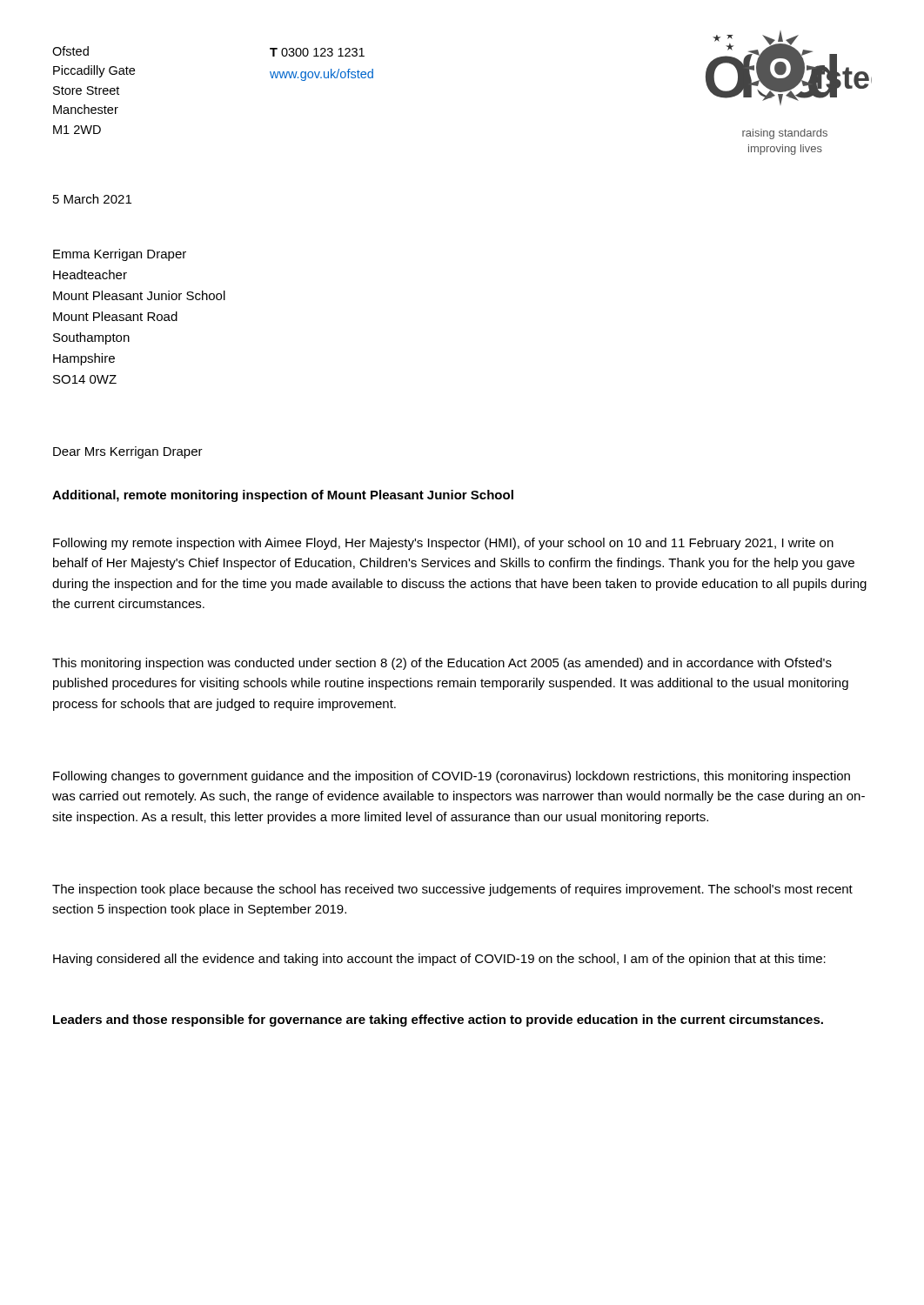This screenshot has height=1305, width=924.
Task: Where is the passage that starts "This monitoring inspection was conducted under section 8"?
Action: click(x=450, y=683)
